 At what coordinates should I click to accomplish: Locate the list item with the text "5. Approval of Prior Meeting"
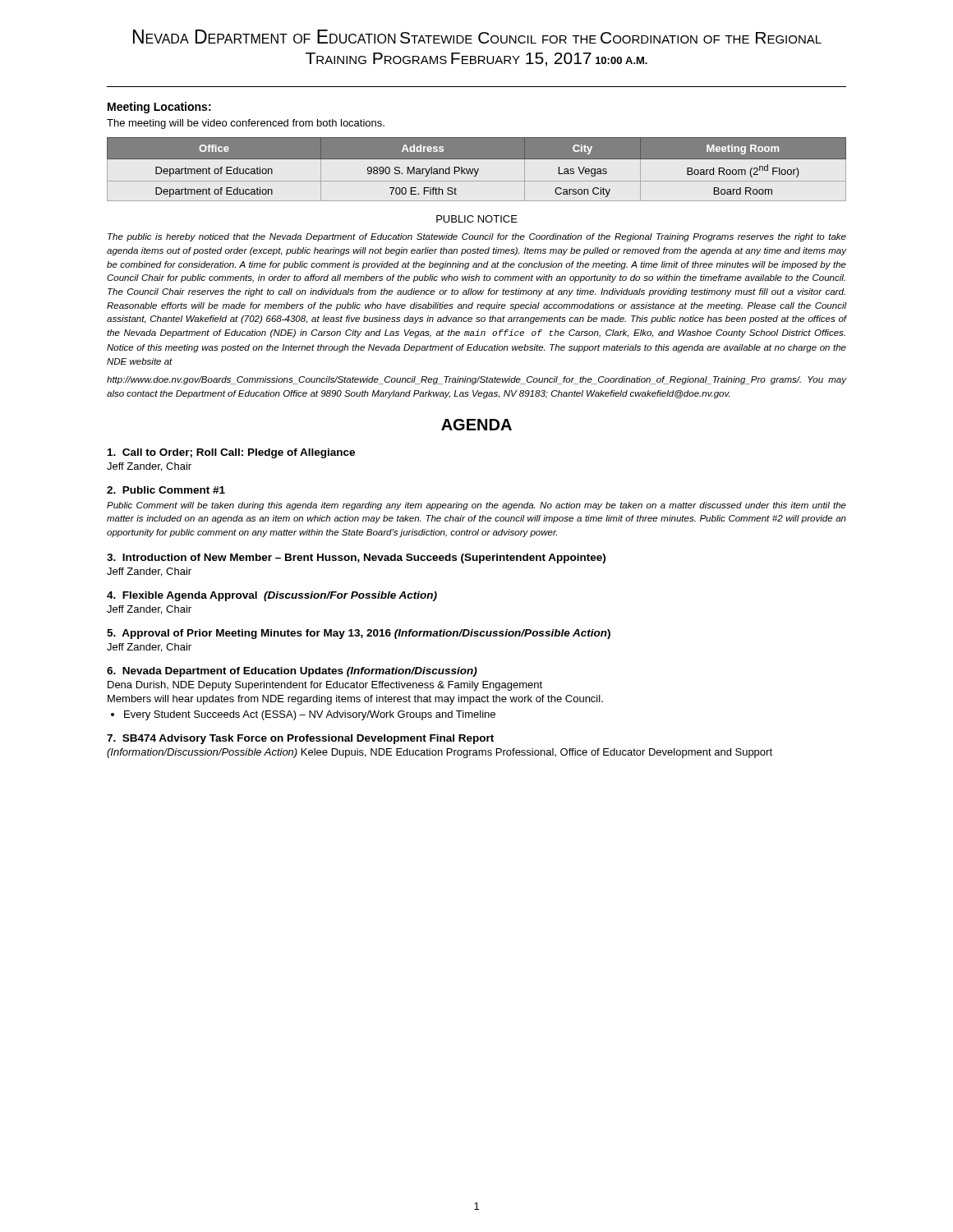coord(476,640)
